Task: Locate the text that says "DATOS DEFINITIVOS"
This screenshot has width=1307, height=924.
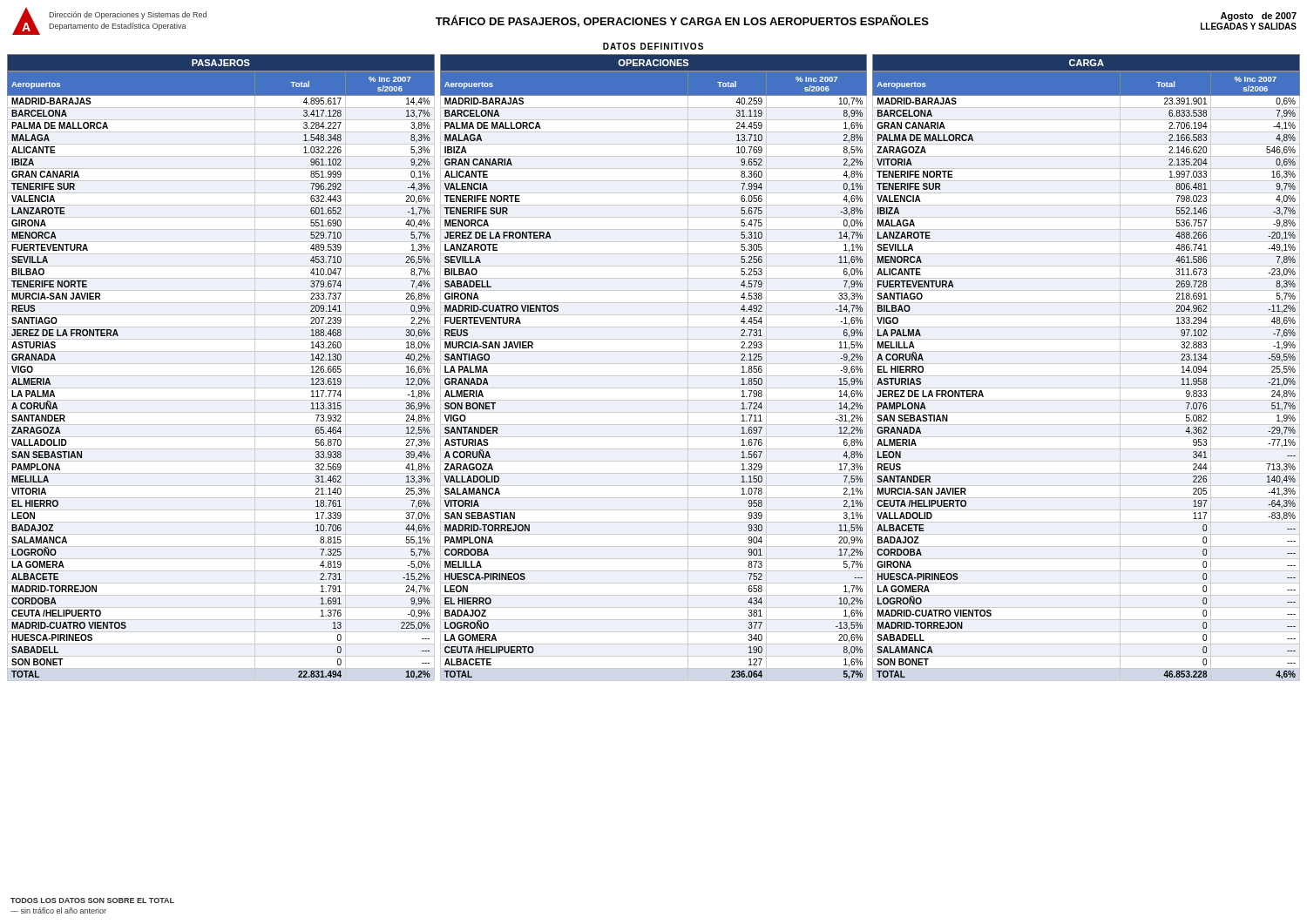Action: tap(654, 47)
